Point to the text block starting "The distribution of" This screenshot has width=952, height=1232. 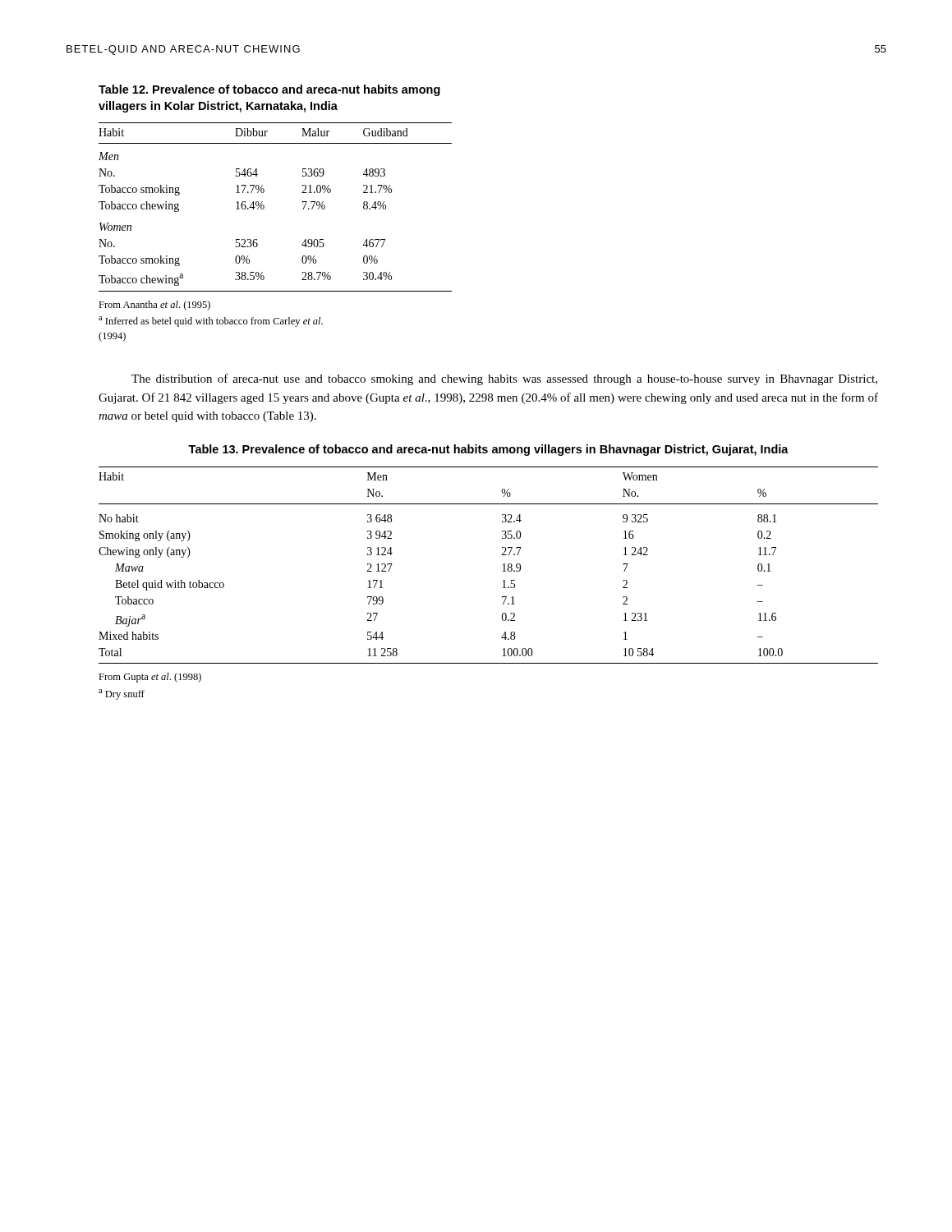[x=488, y=398]
